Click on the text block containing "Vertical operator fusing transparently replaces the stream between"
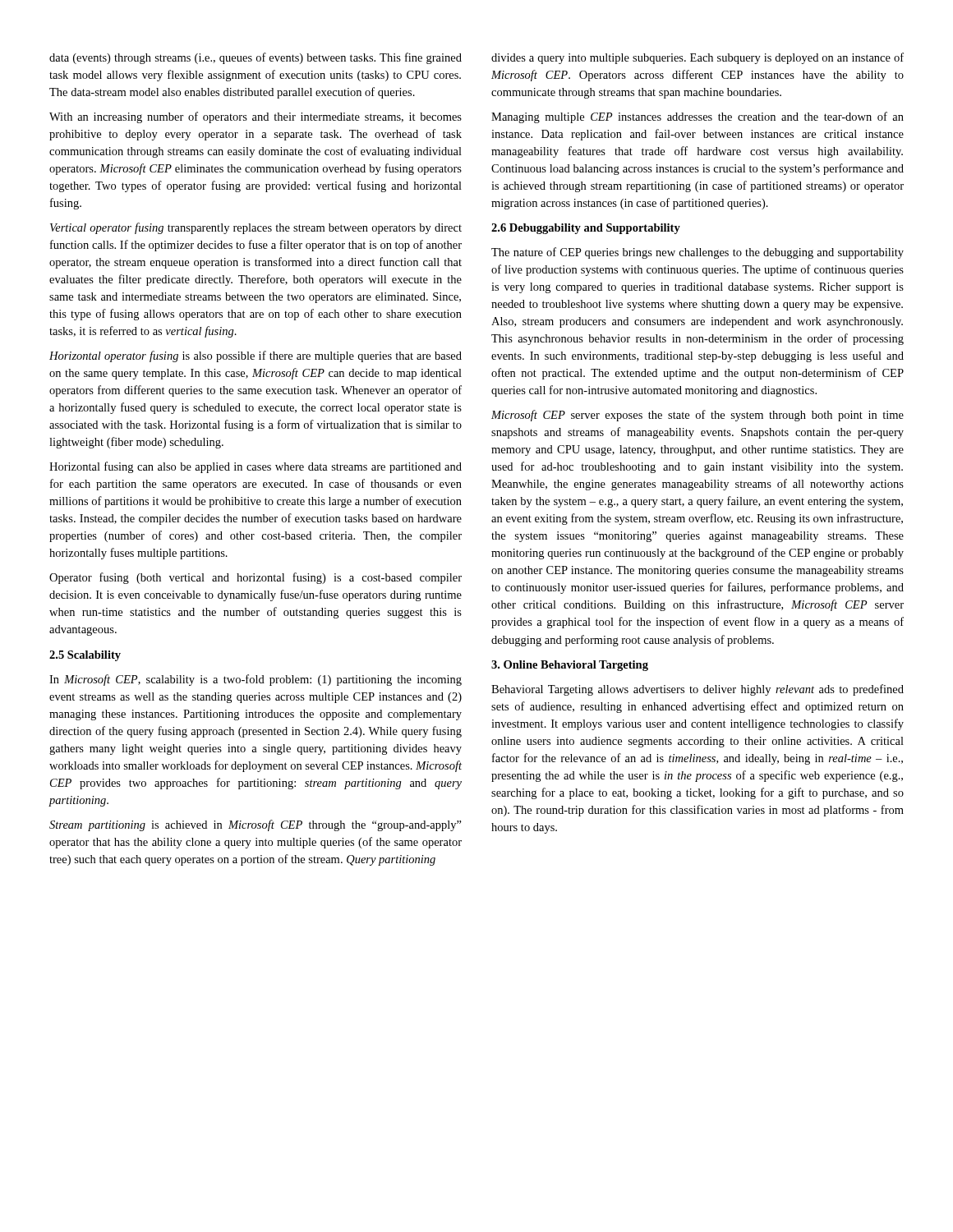Image resolution: width=953 pixels, height=1232 pixels. coord(255,280)
